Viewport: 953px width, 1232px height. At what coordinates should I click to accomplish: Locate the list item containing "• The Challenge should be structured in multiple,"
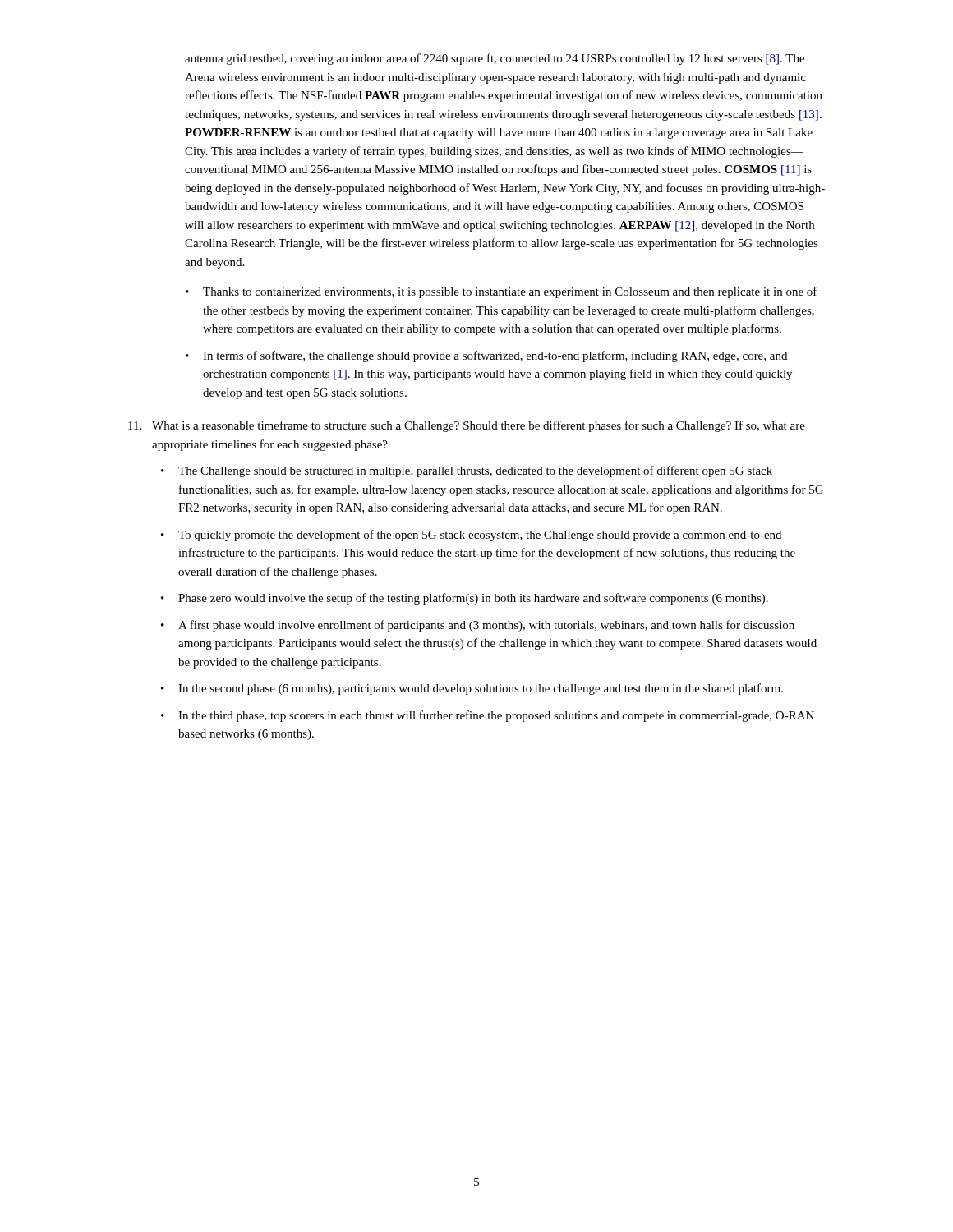click(493, 489)
